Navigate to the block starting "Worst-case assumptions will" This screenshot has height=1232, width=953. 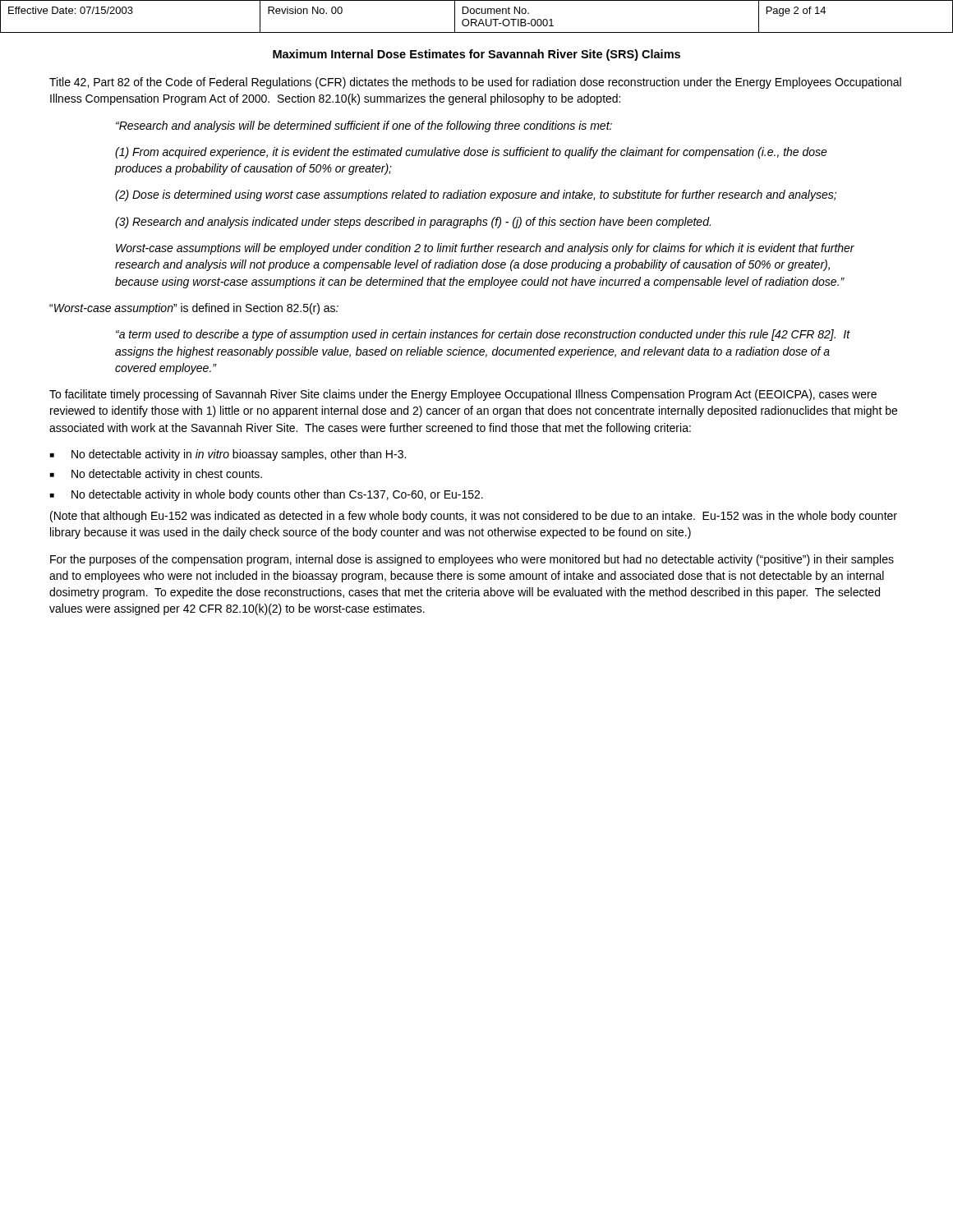coord(485,265)
